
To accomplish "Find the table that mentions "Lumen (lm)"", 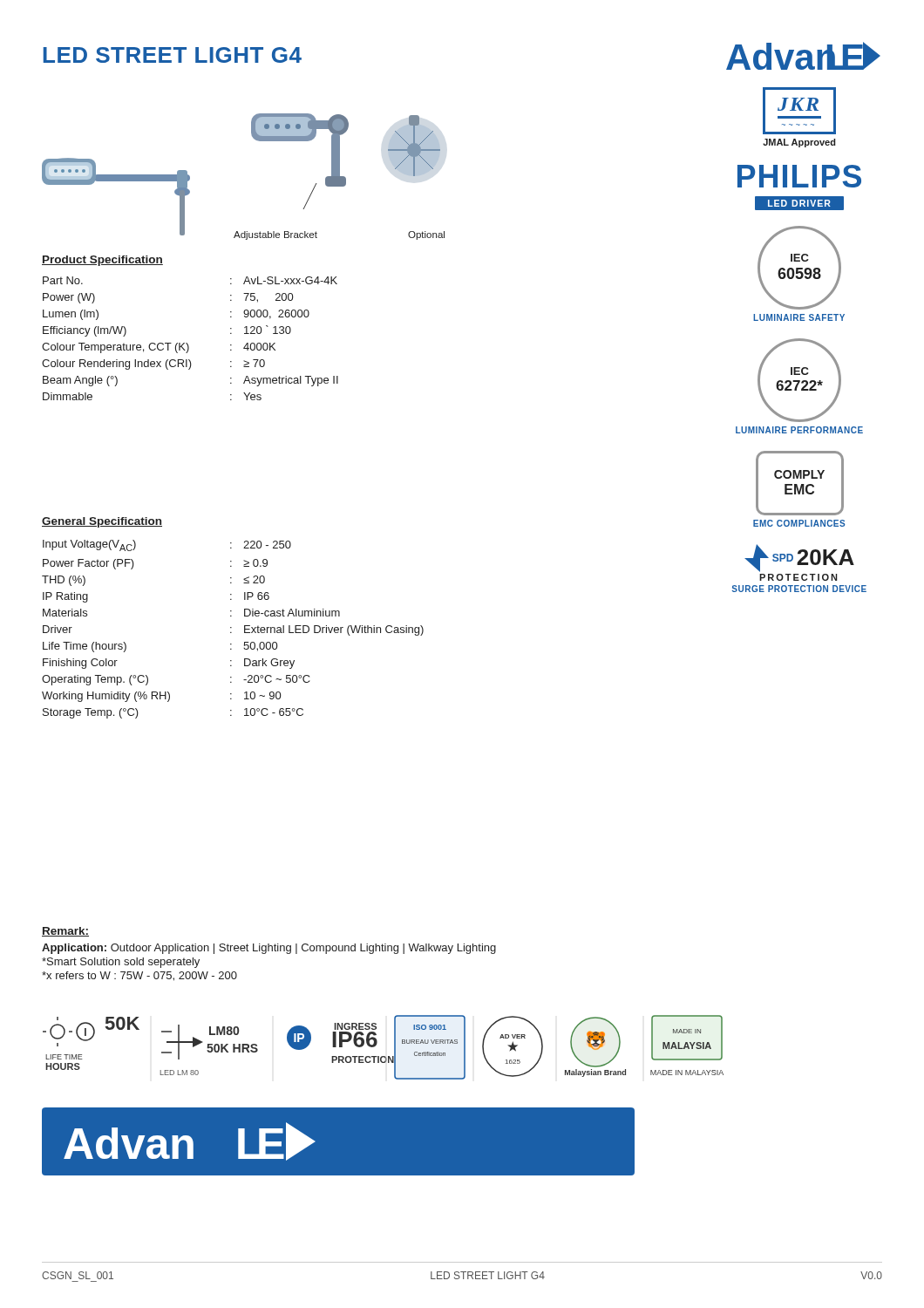I will coord(251,338).
